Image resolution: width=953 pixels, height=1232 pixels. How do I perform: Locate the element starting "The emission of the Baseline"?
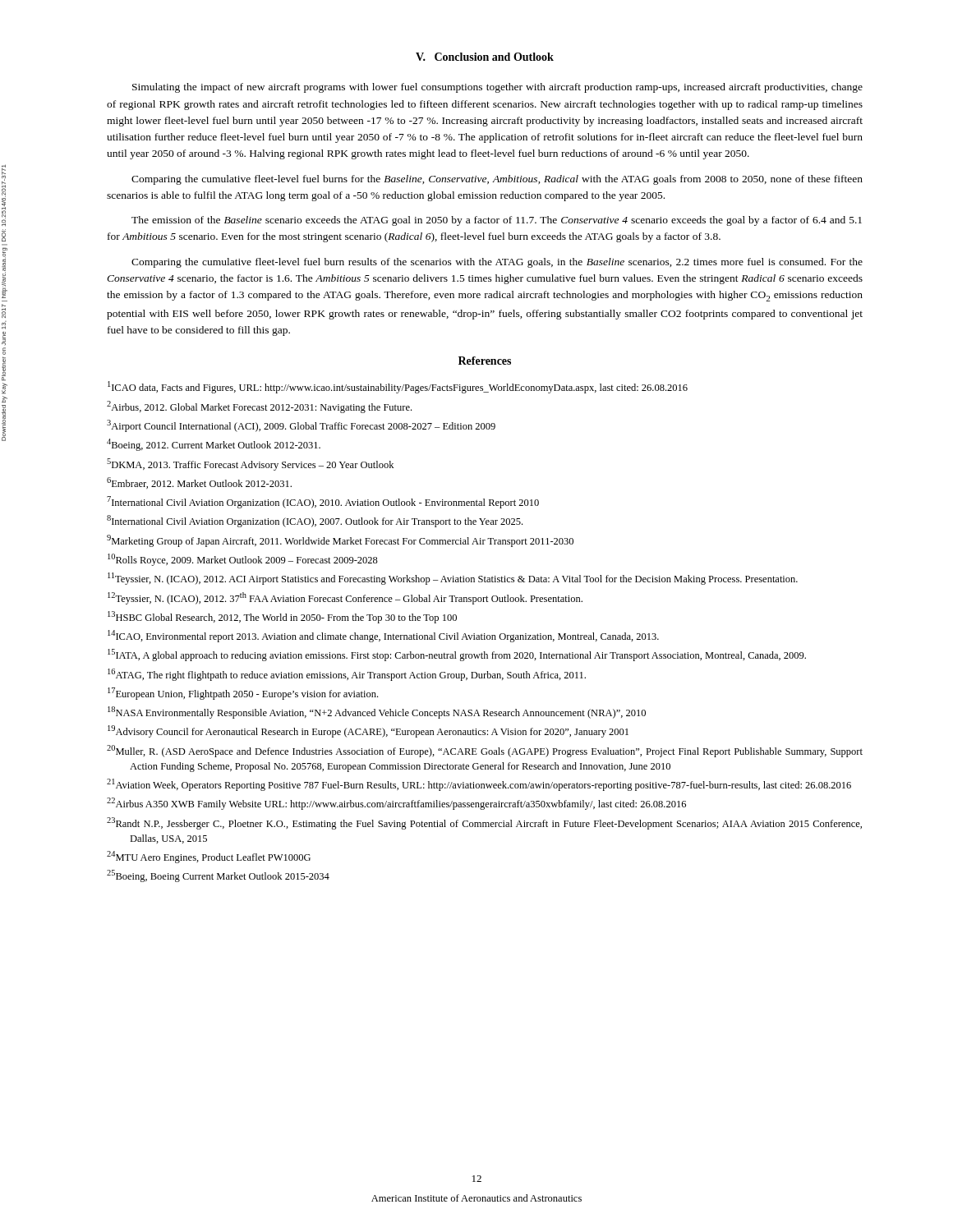click(485, 228)
